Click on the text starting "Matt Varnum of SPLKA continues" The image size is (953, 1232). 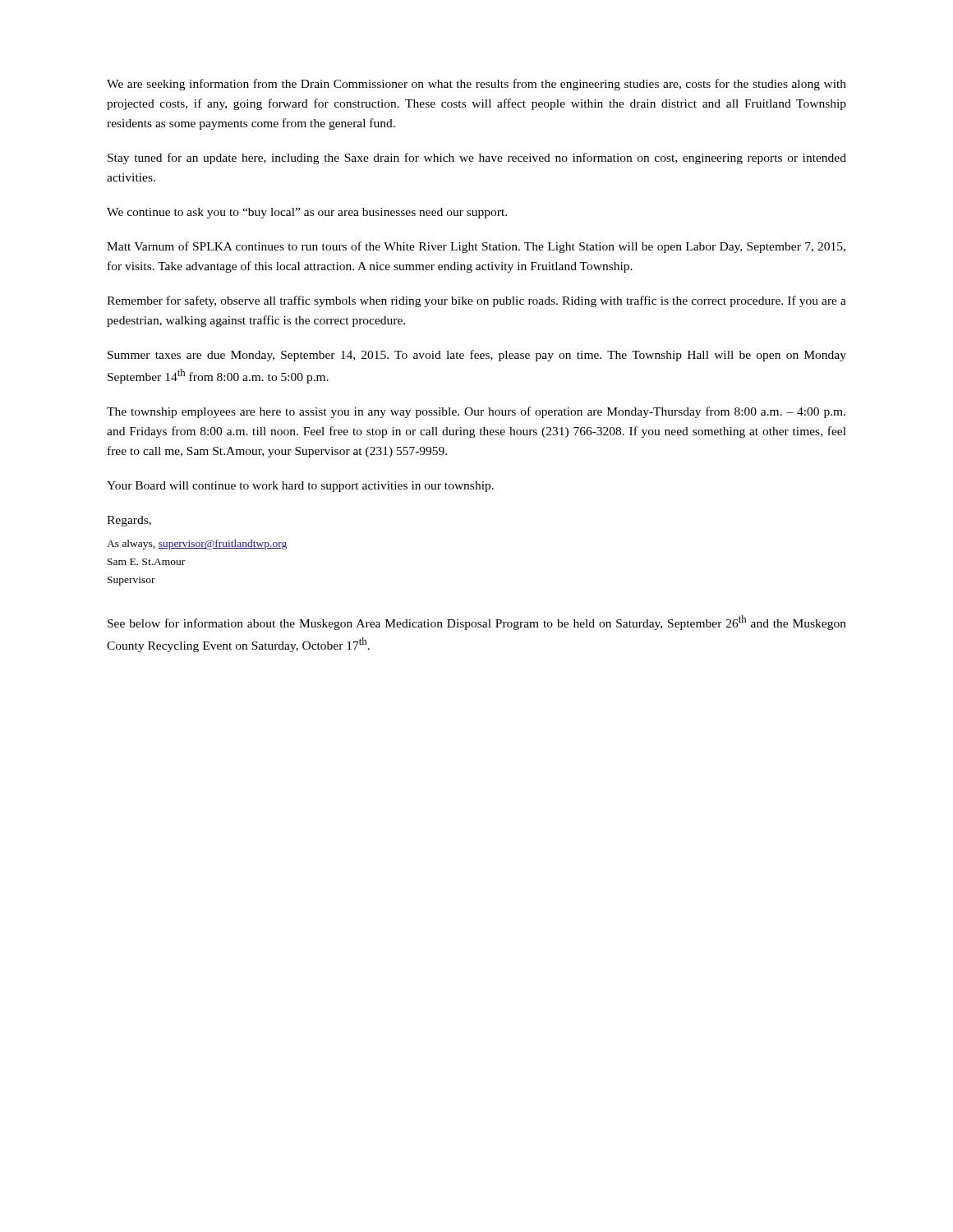coord(476,256)
